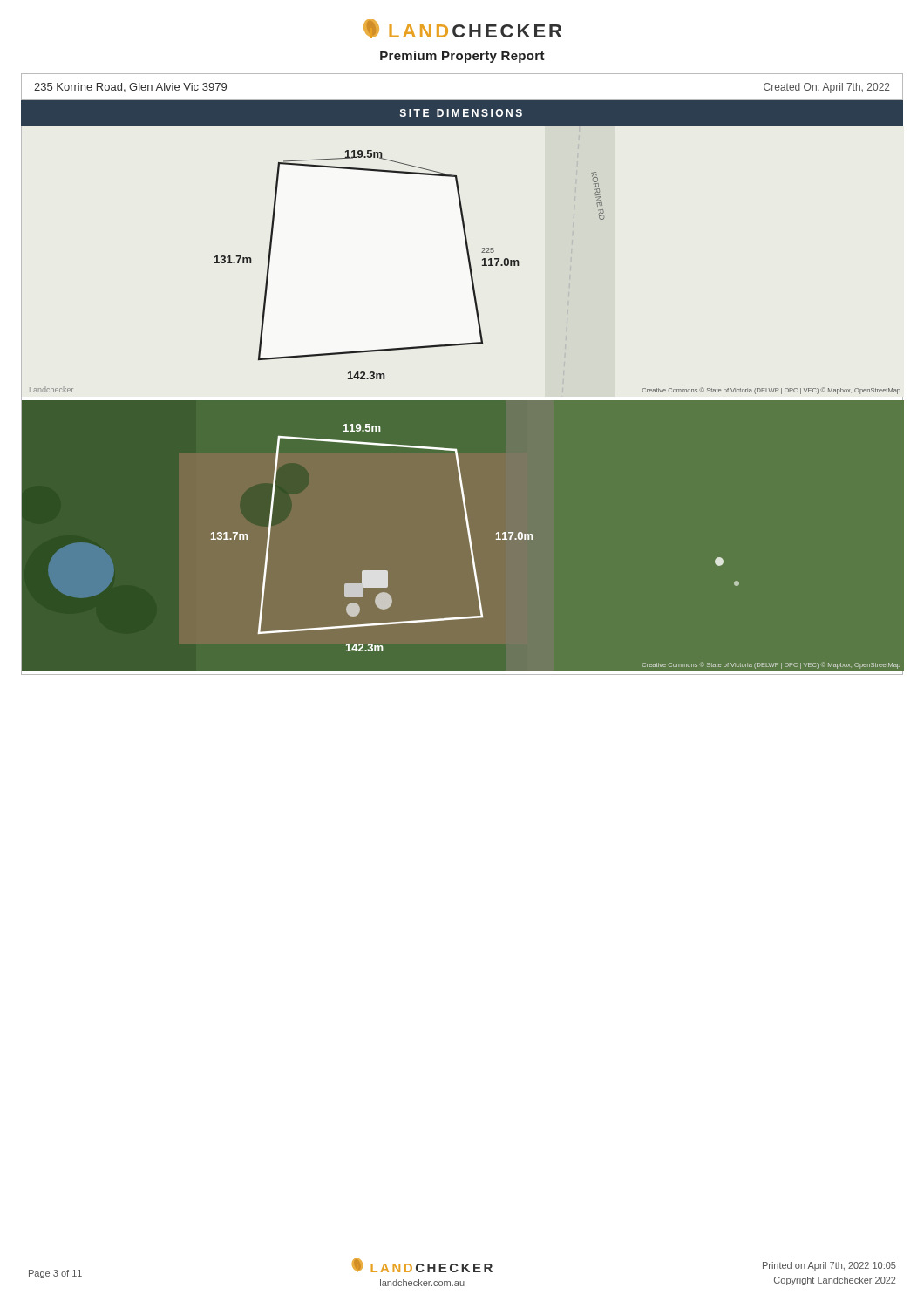Point to the text starting "Created On: April 7th, 2022"
Image resolution: width=924 pixels, height=1308 pixels.
(x=827, y=87)
